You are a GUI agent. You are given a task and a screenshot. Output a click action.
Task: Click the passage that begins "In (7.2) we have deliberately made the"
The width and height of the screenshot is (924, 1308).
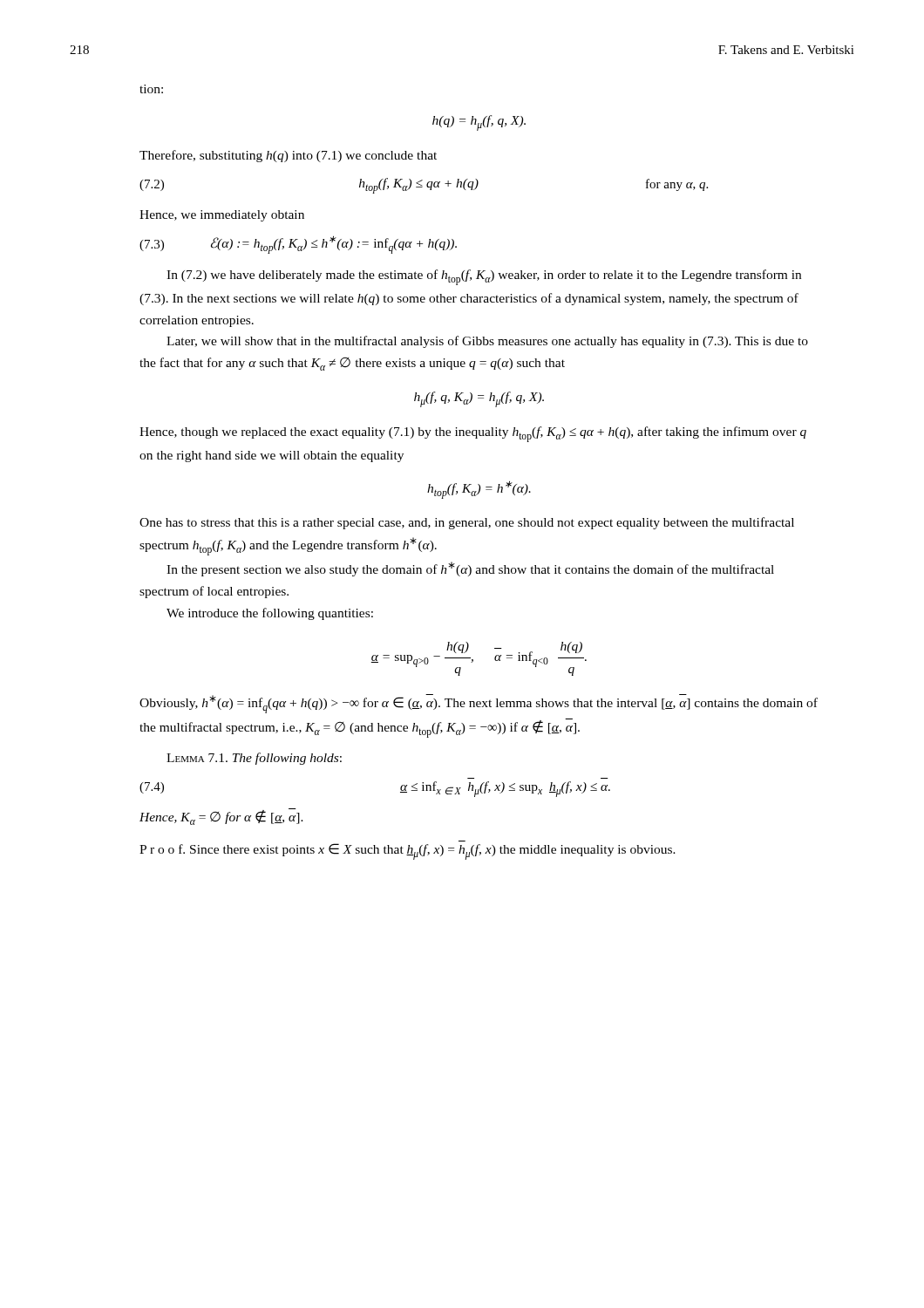tap(484, 277)
